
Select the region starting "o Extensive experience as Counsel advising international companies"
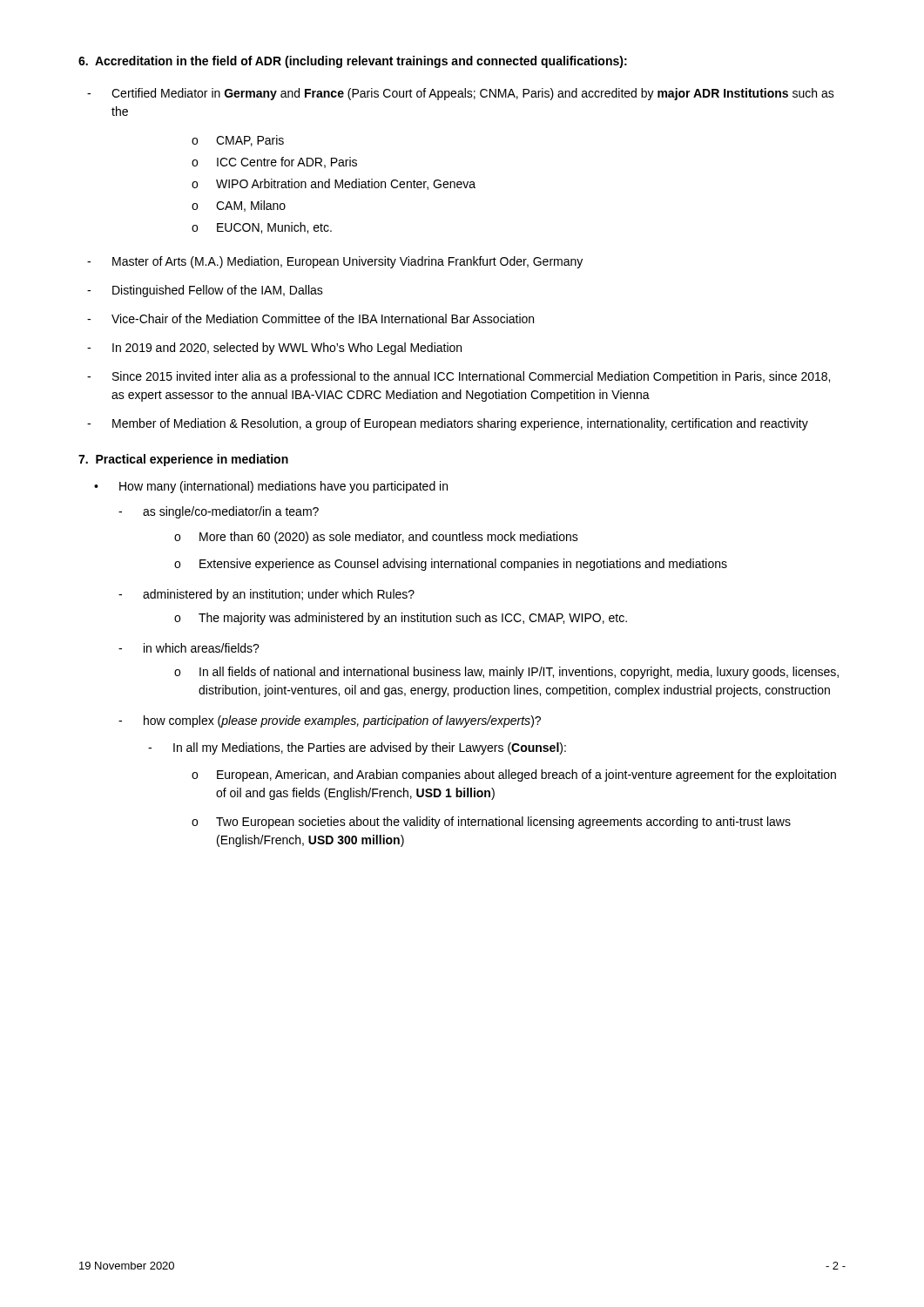point(451,564)
